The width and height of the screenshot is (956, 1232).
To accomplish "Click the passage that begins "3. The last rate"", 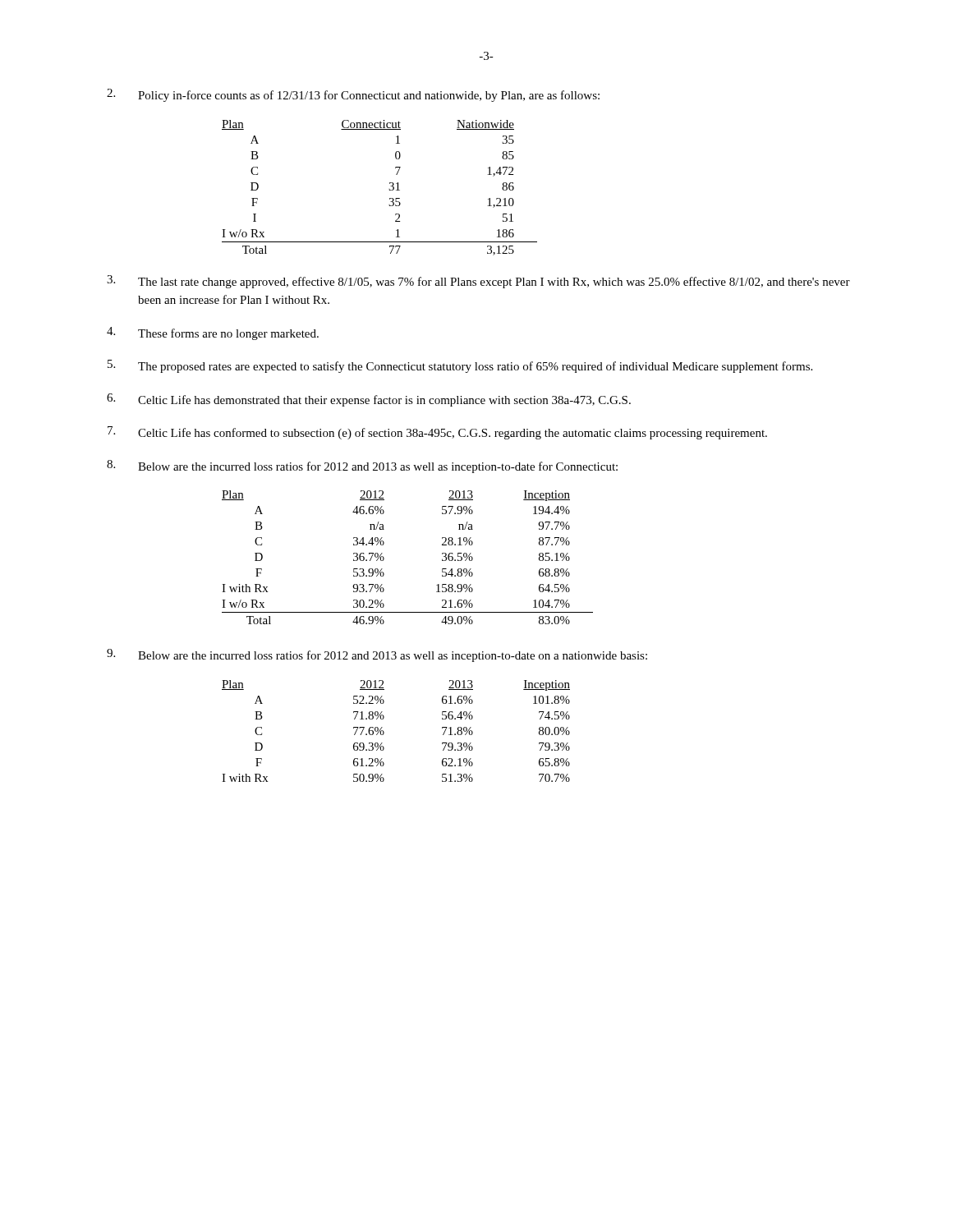I will (x=486, y=291).
